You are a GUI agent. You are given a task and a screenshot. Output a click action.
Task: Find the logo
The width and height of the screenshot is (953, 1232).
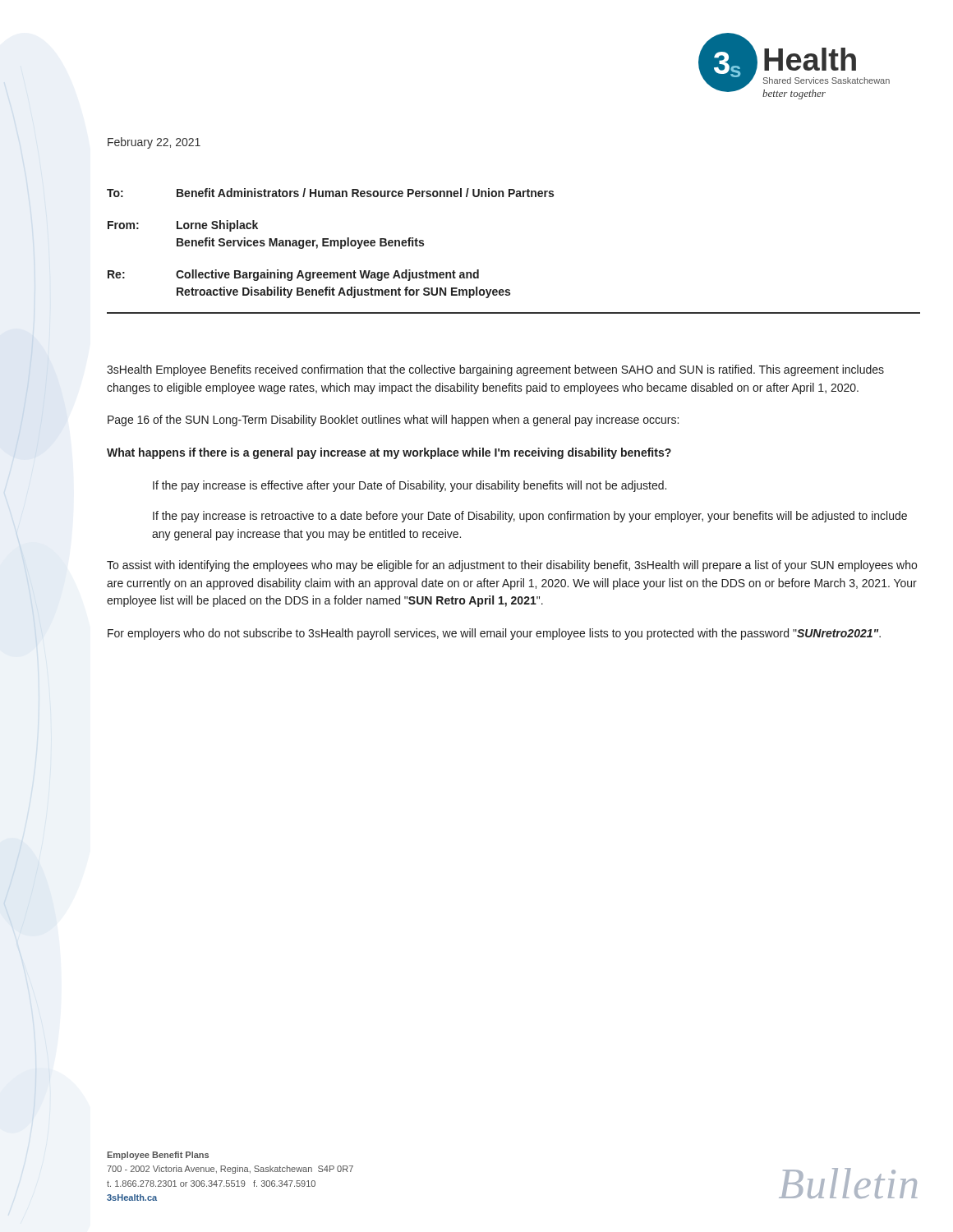click(x=805, y=69)
